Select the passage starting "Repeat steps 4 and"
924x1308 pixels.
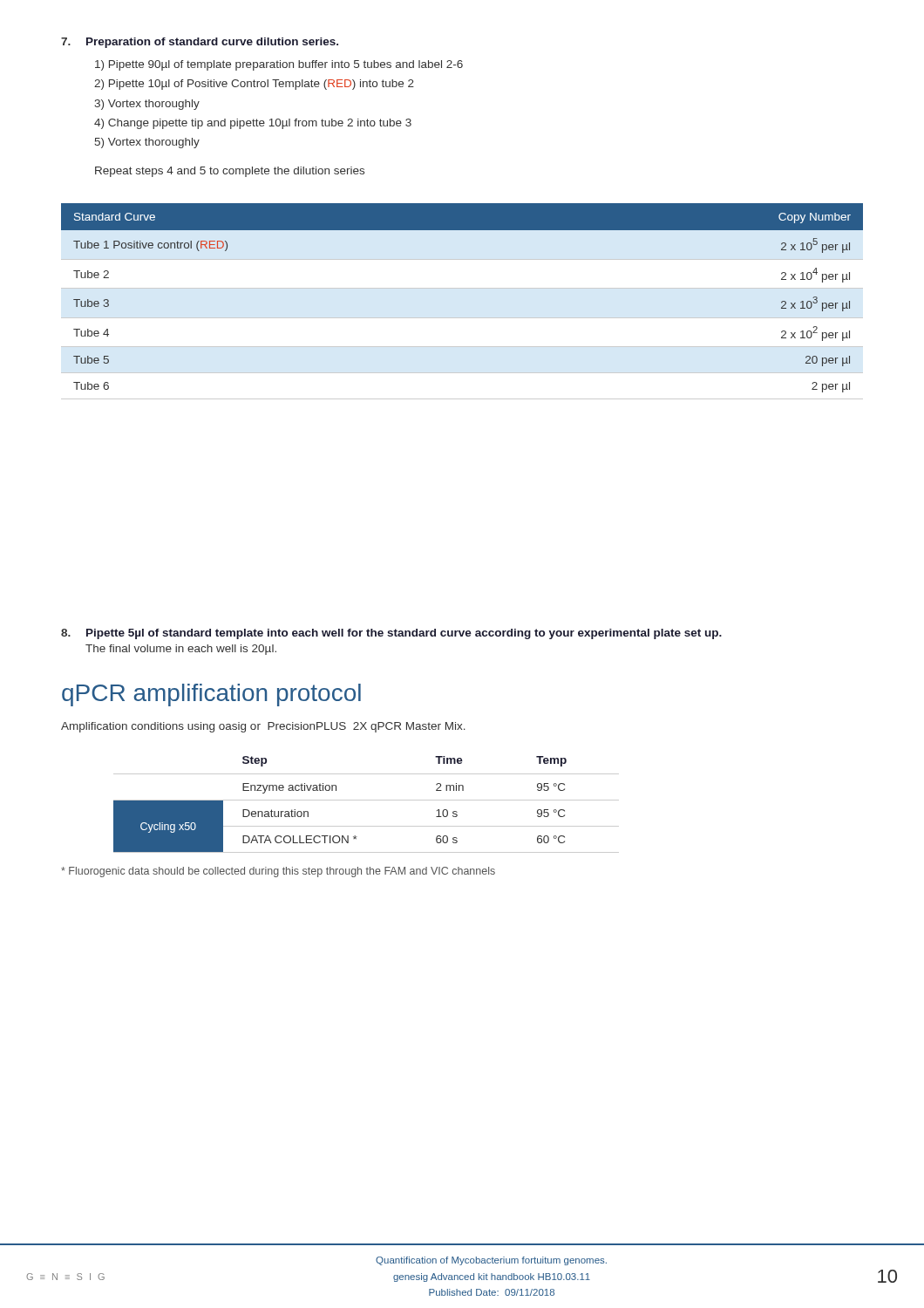230,171
